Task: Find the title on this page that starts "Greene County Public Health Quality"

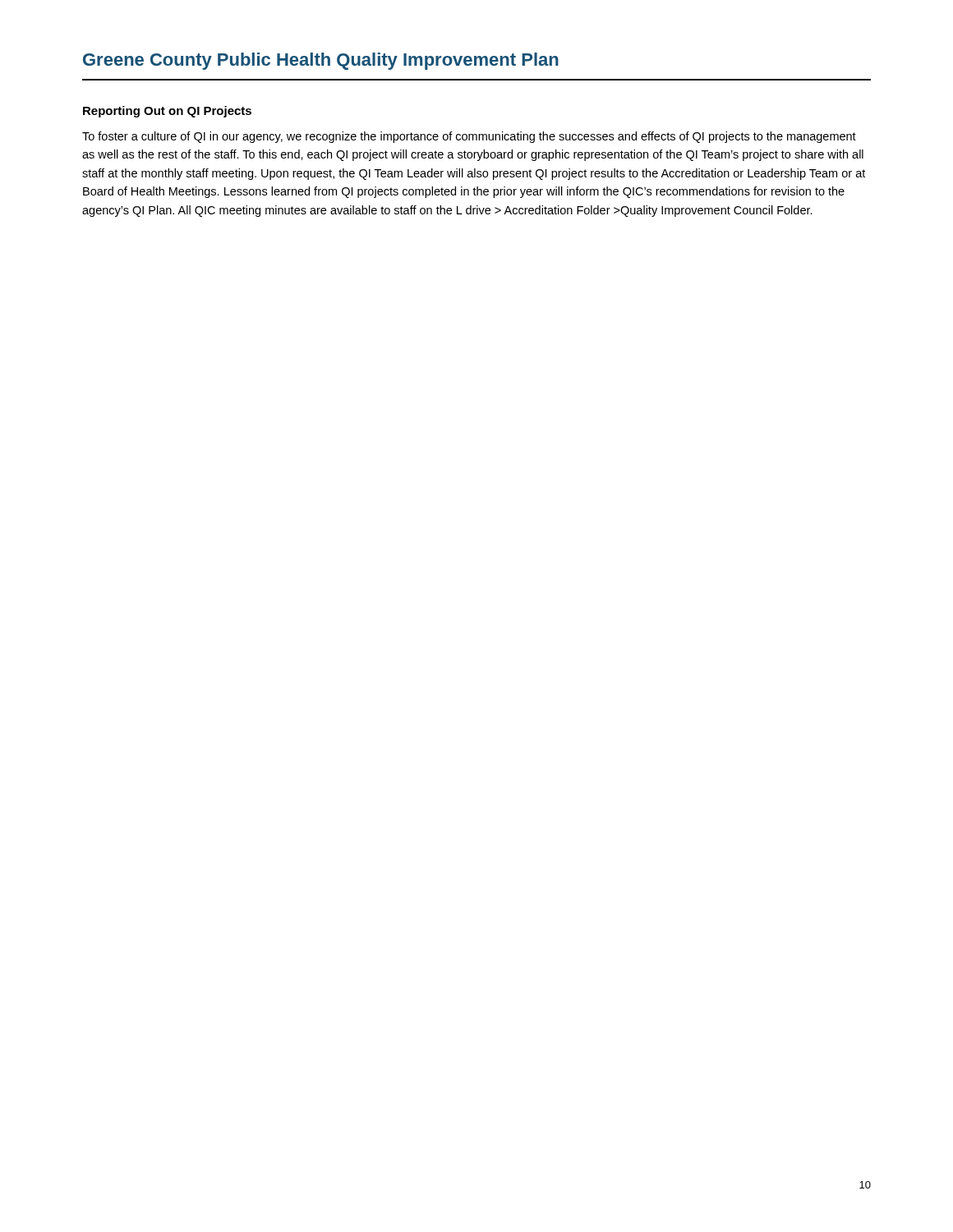Action: pyautogui.click(x=321, y=60)
